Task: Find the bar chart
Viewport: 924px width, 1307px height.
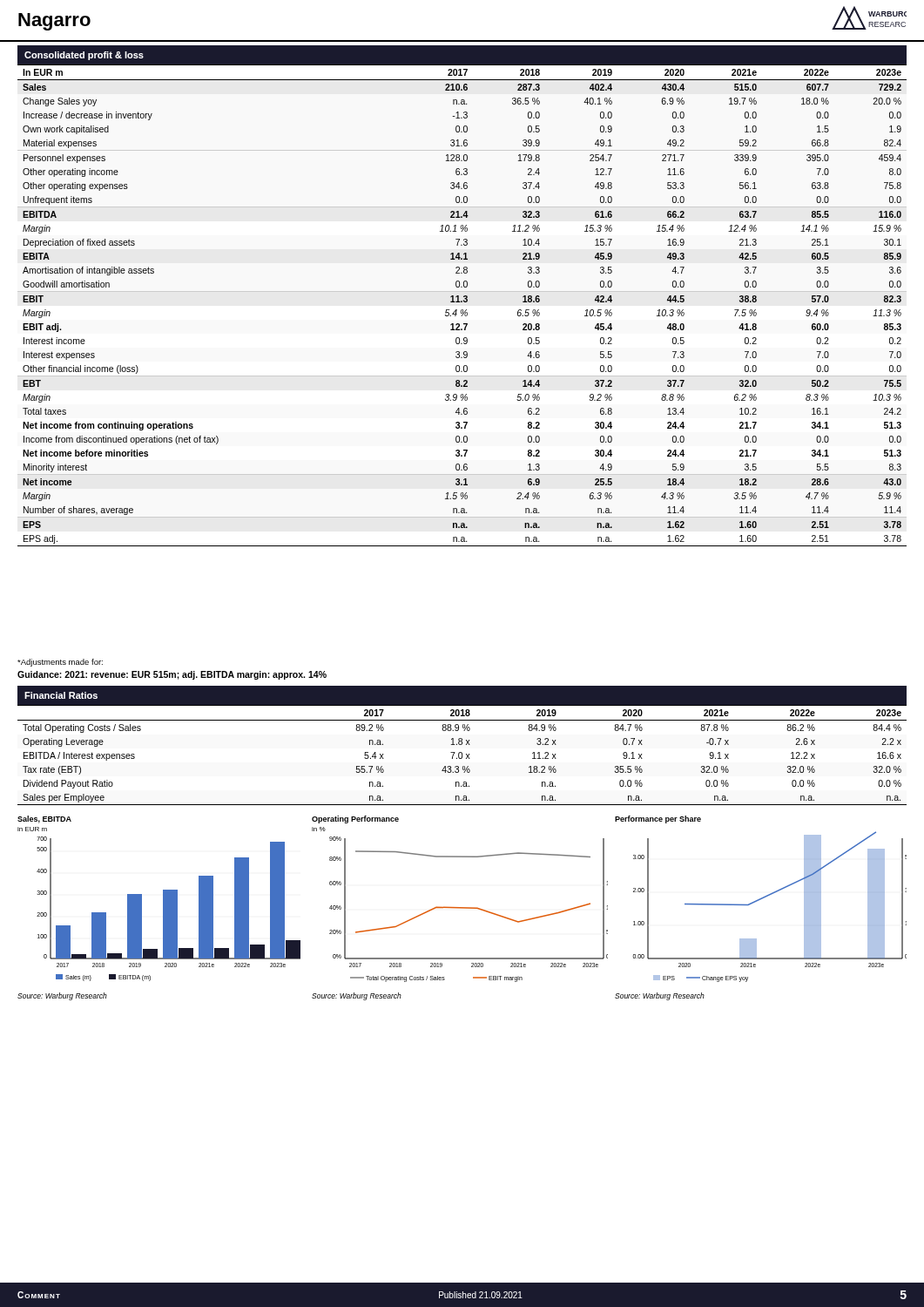Action: (161, 899)
